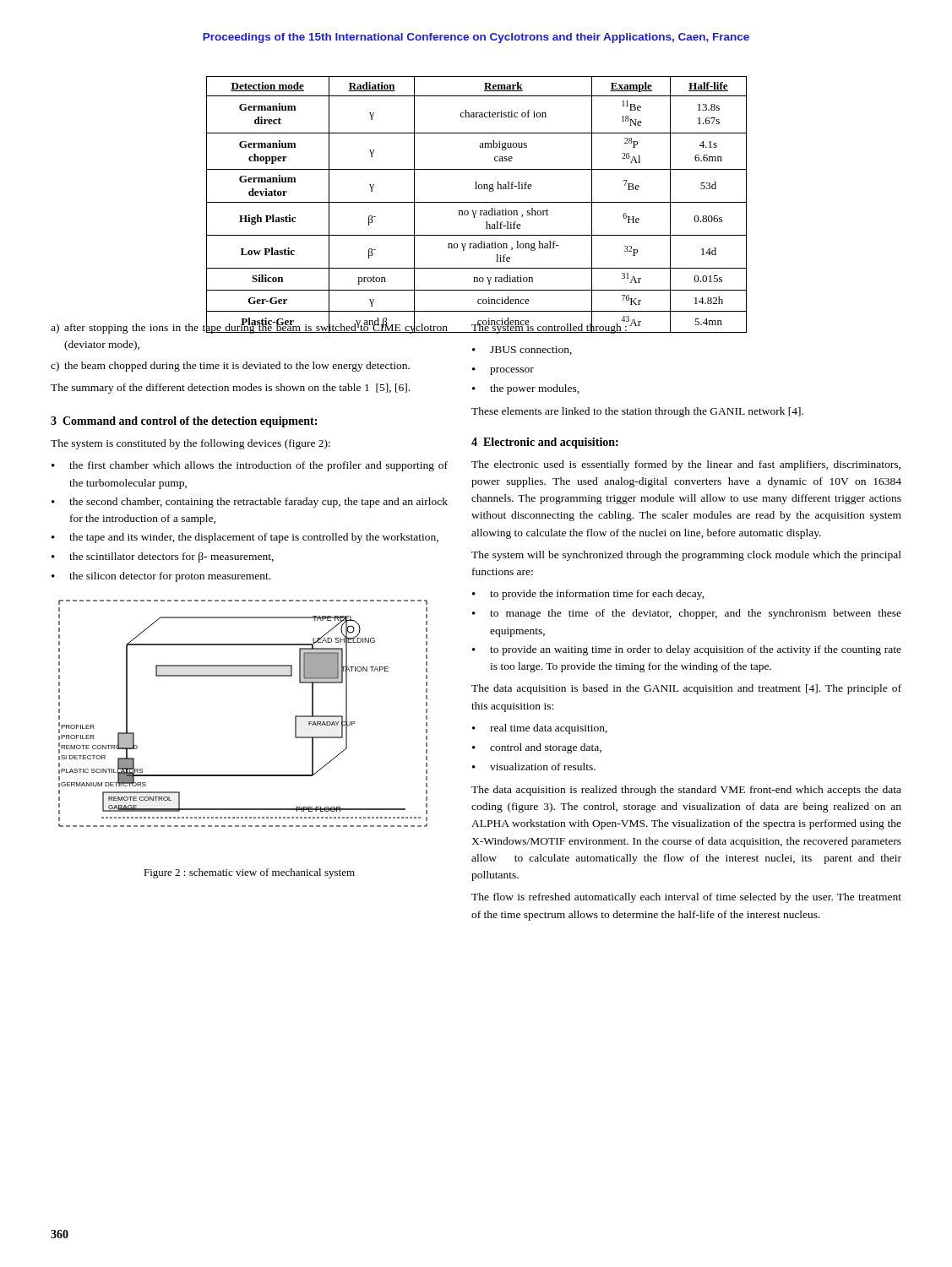Point to "• JBUS connection,"
952x1267 pixels.
(522, 351)
